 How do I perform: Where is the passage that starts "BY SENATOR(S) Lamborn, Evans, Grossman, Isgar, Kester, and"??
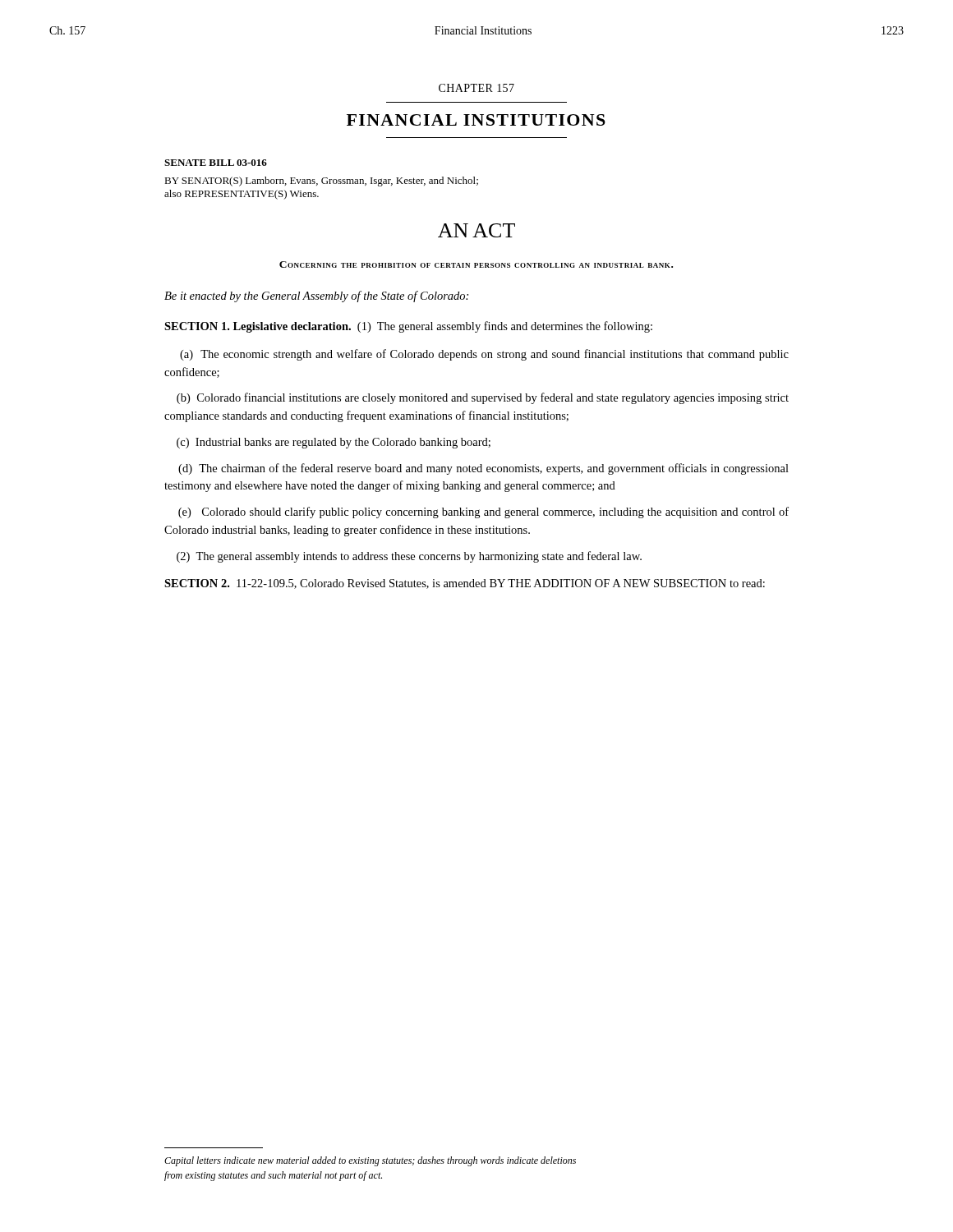[x=322, y=187]
